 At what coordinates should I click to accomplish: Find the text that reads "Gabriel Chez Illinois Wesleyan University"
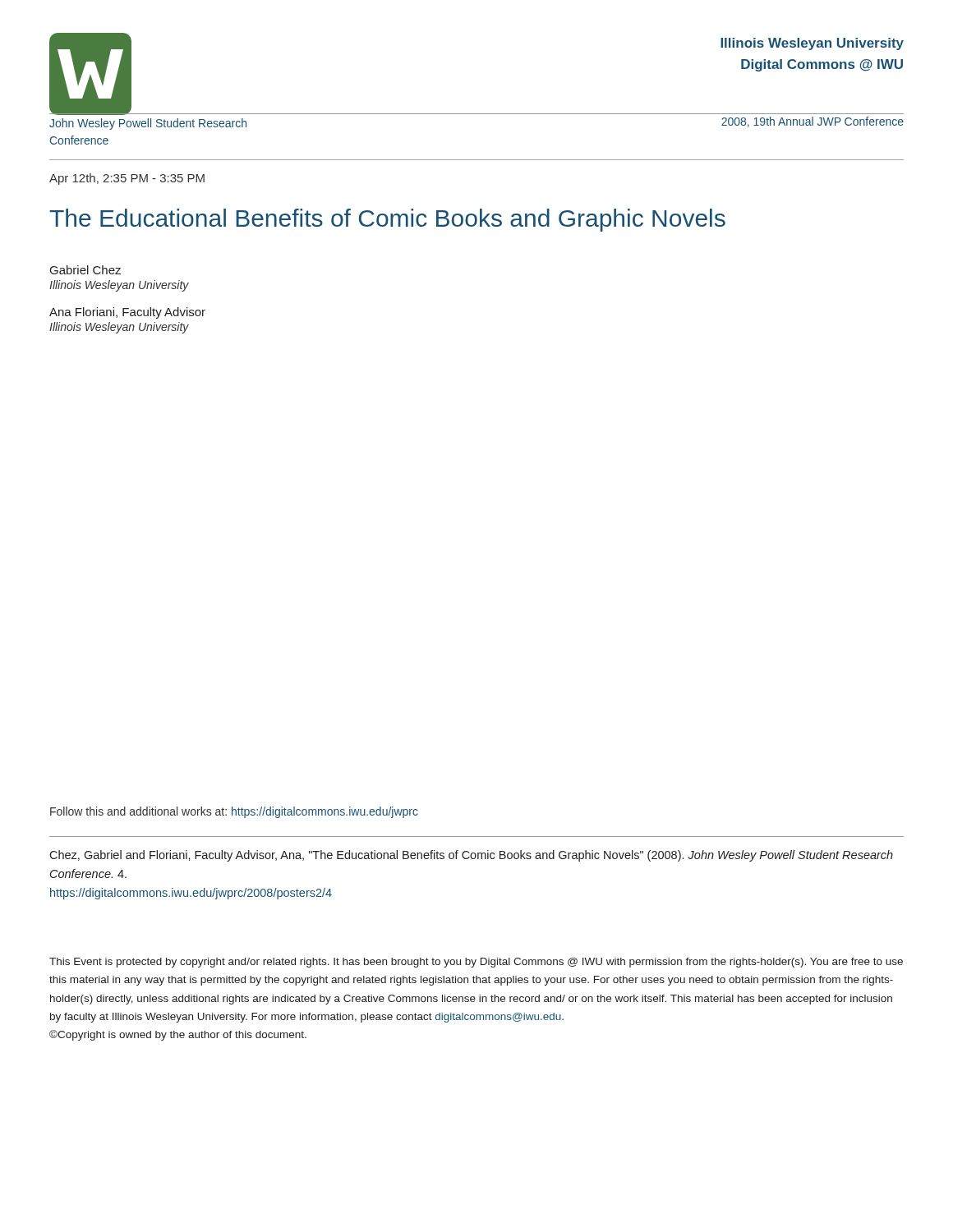tap(127, 277)
